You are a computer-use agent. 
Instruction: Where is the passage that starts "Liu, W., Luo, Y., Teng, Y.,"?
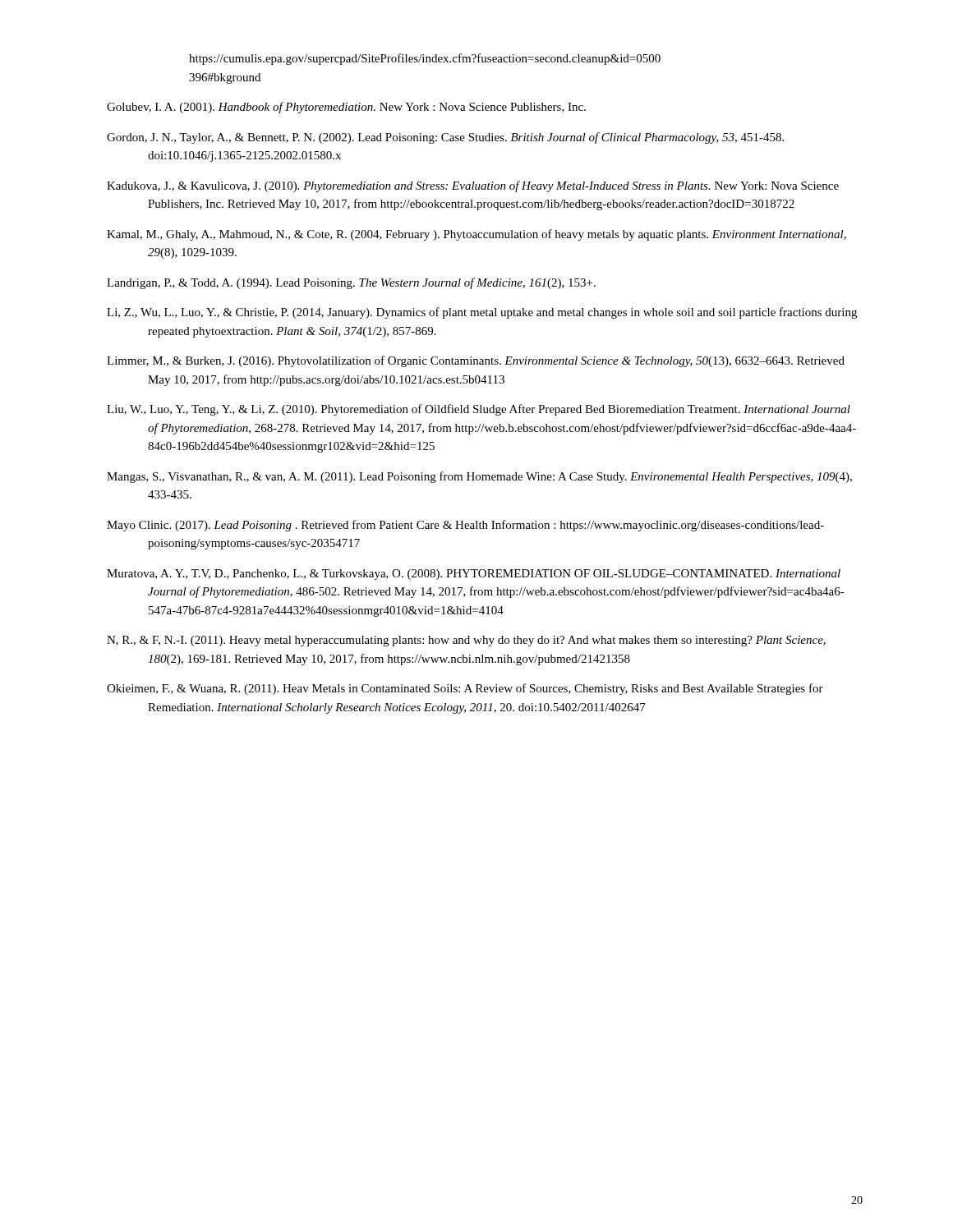482,428
